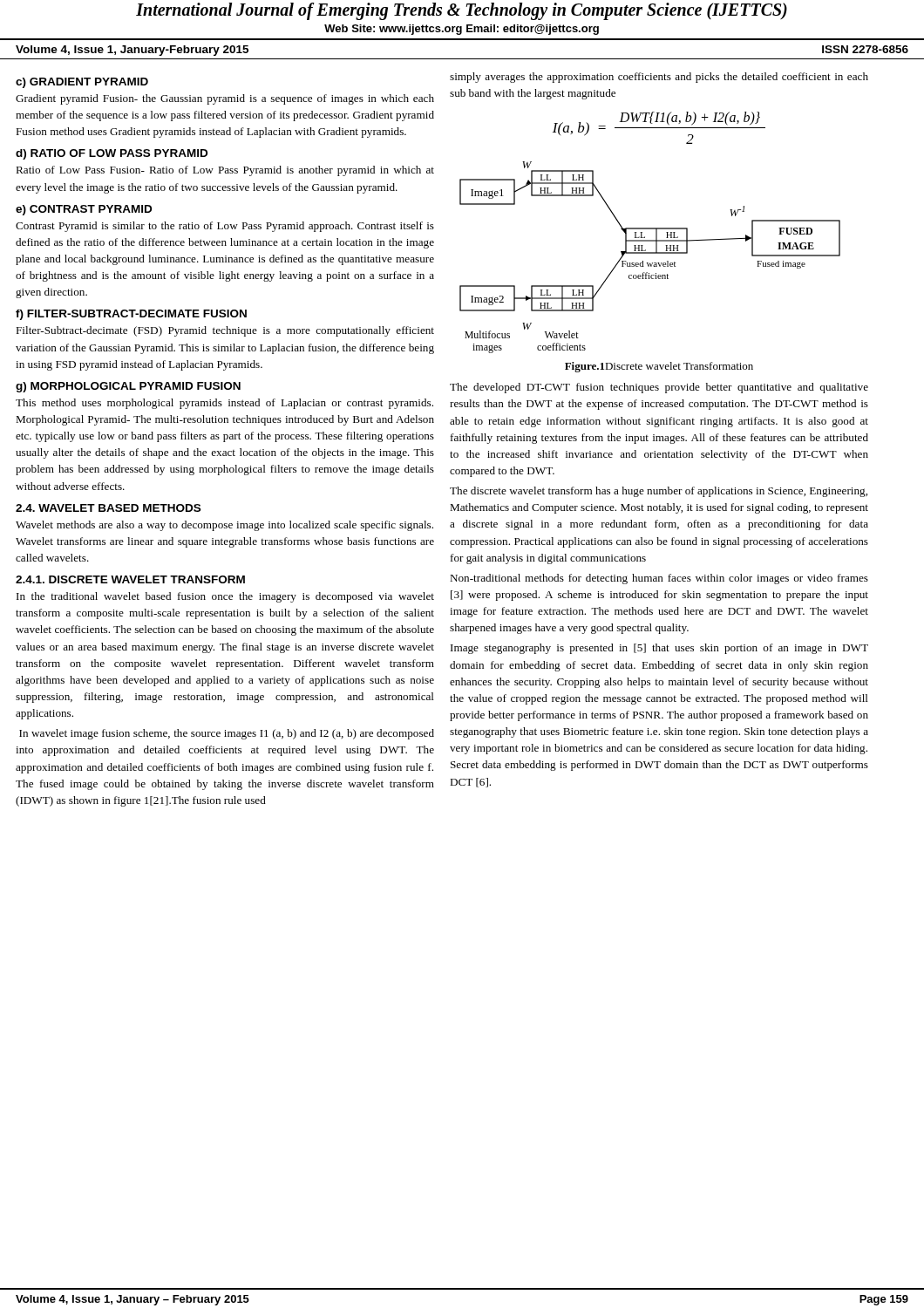The image size is (924, 1308).
Task: Find the element starting "Figure.1Discrete wavelet Transformation"
Action: click(x=659, y=366)
